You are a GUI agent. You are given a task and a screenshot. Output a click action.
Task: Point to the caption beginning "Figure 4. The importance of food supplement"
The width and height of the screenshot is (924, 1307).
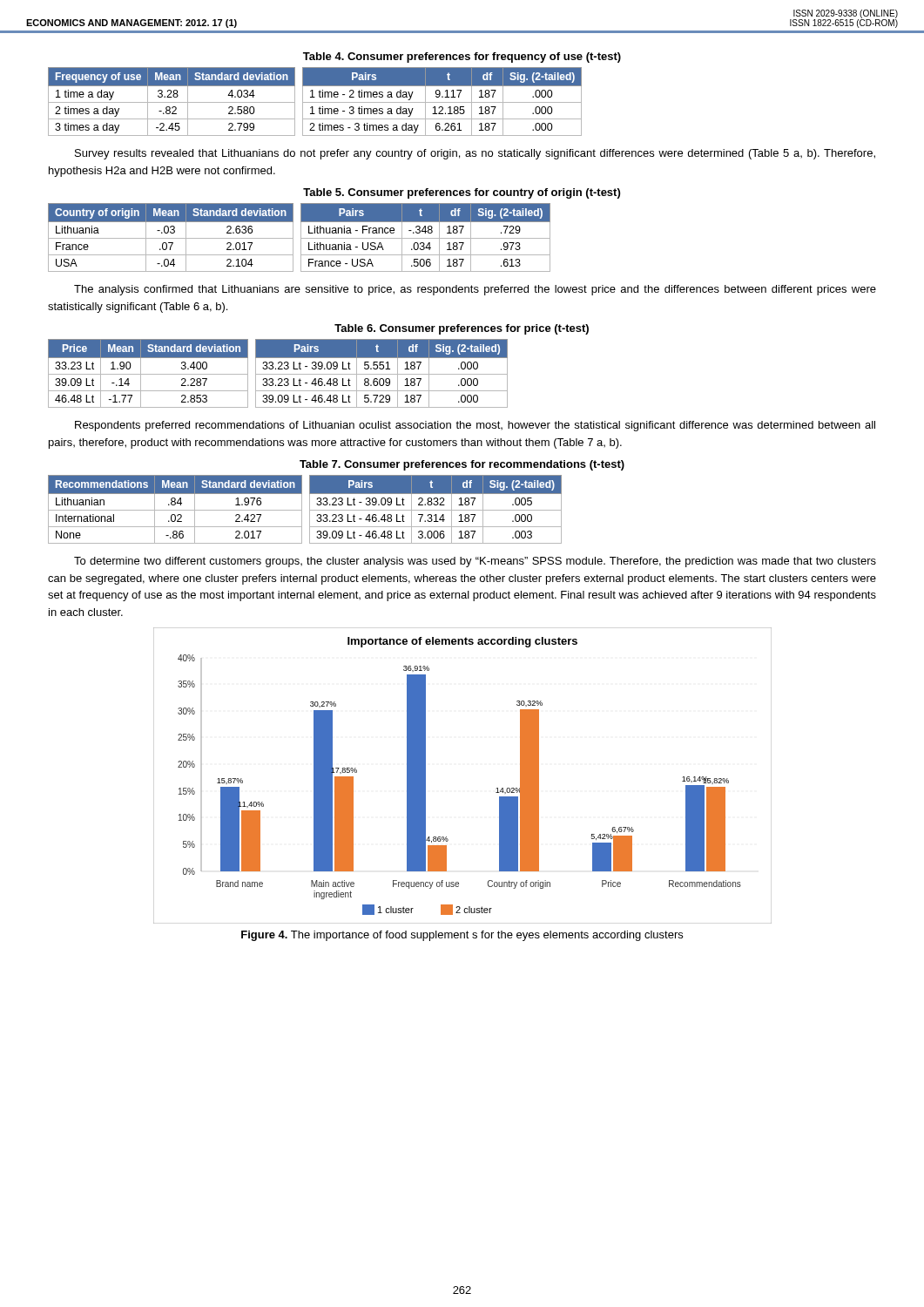point(462,935)
